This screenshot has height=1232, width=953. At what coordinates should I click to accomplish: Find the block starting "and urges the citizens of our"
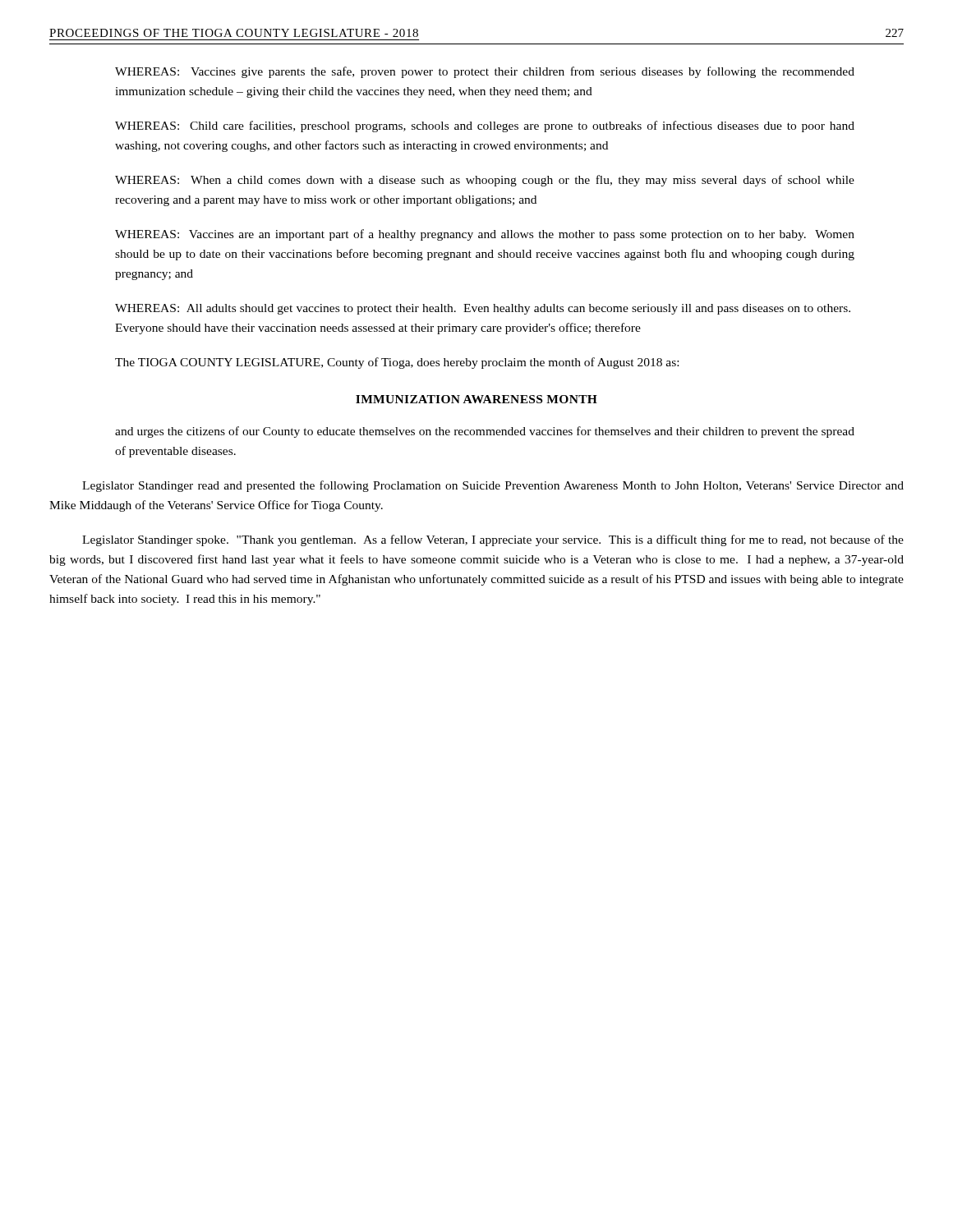(x=485, y=441)
